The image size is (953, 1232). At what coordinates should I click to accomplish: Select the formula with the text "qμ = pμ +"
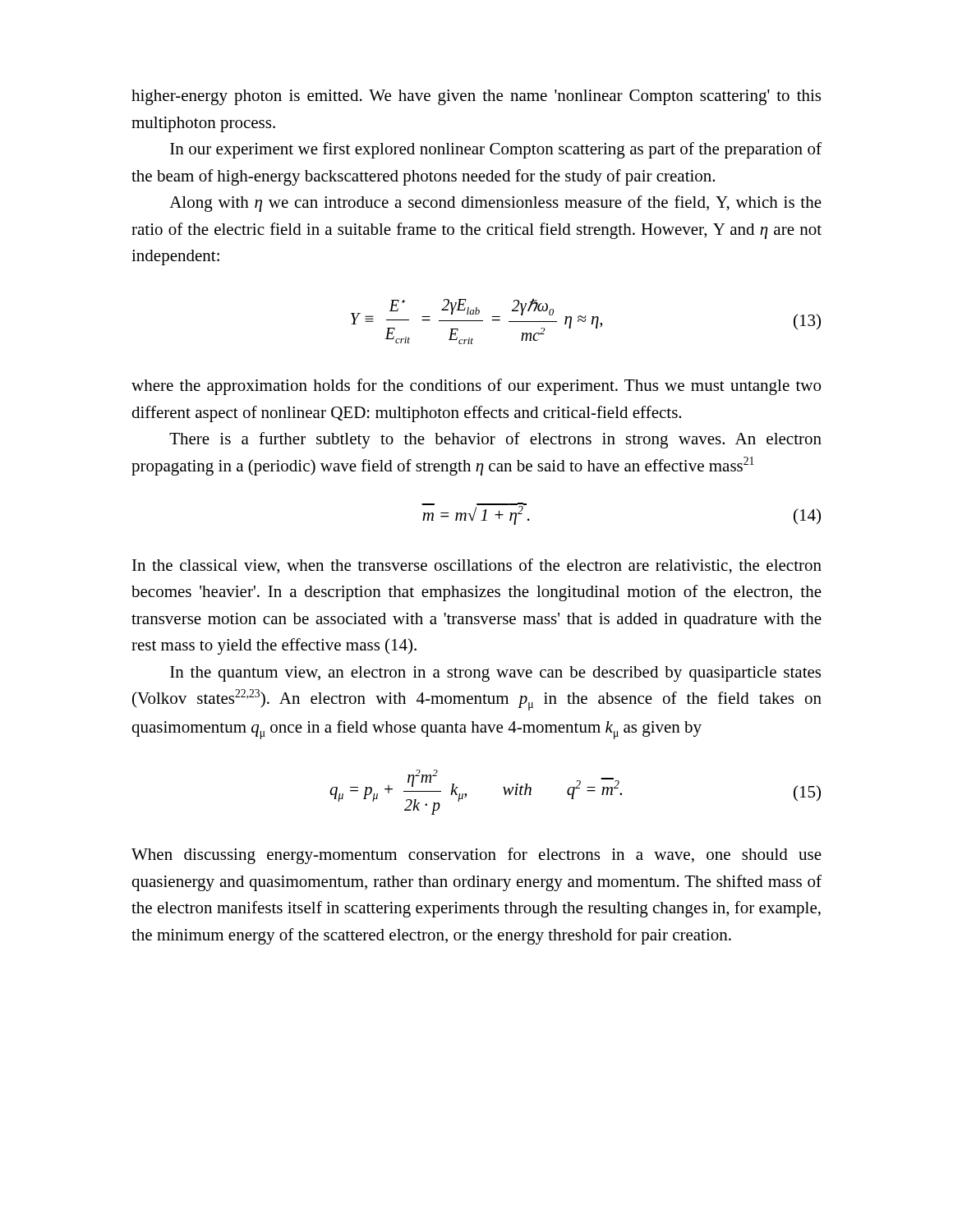576,791
